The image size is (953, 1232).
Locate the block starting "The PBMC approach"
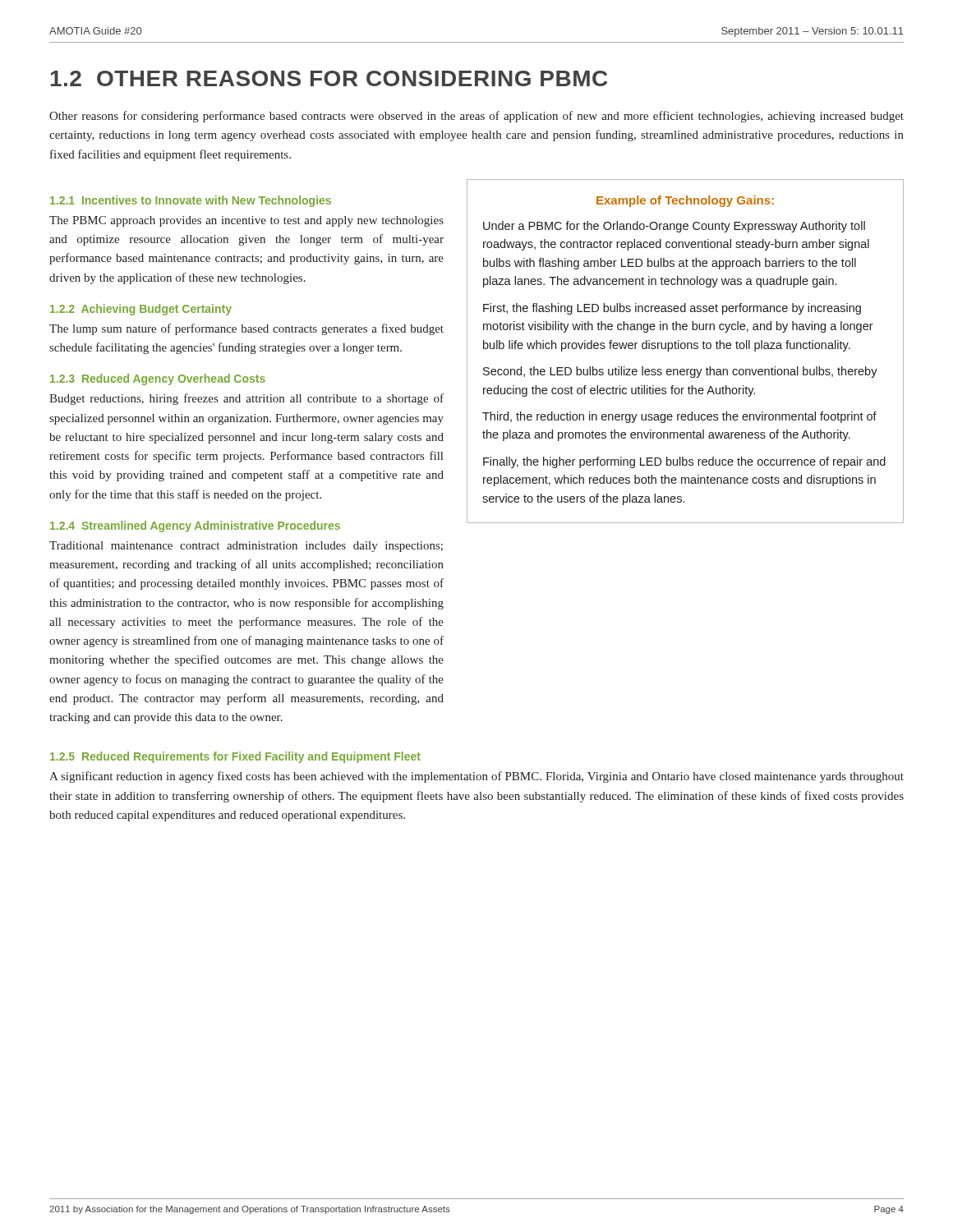(x=246, y=249)
